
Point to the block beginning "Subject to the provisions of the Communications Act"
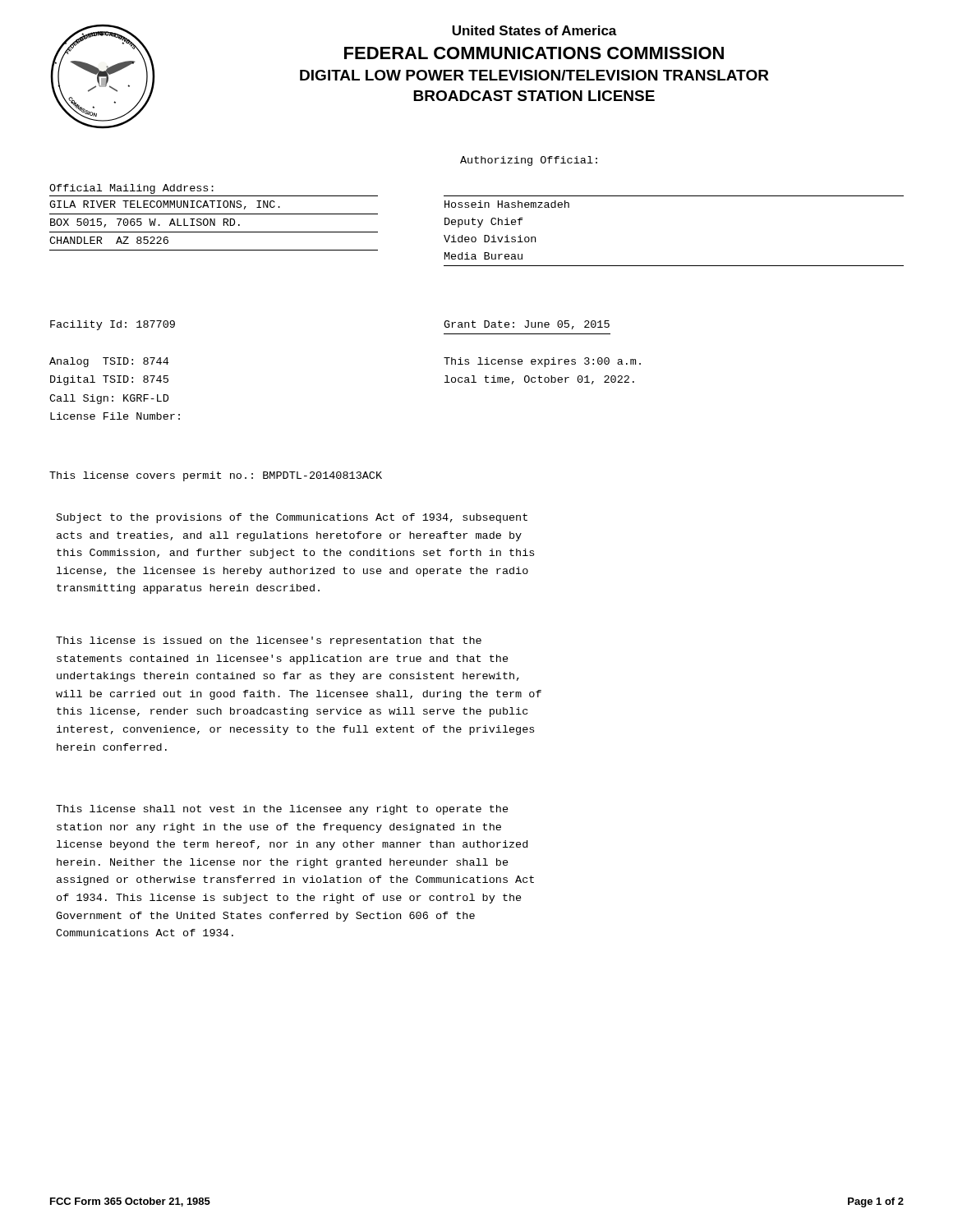pyautogui.click(x=292, y=553)
